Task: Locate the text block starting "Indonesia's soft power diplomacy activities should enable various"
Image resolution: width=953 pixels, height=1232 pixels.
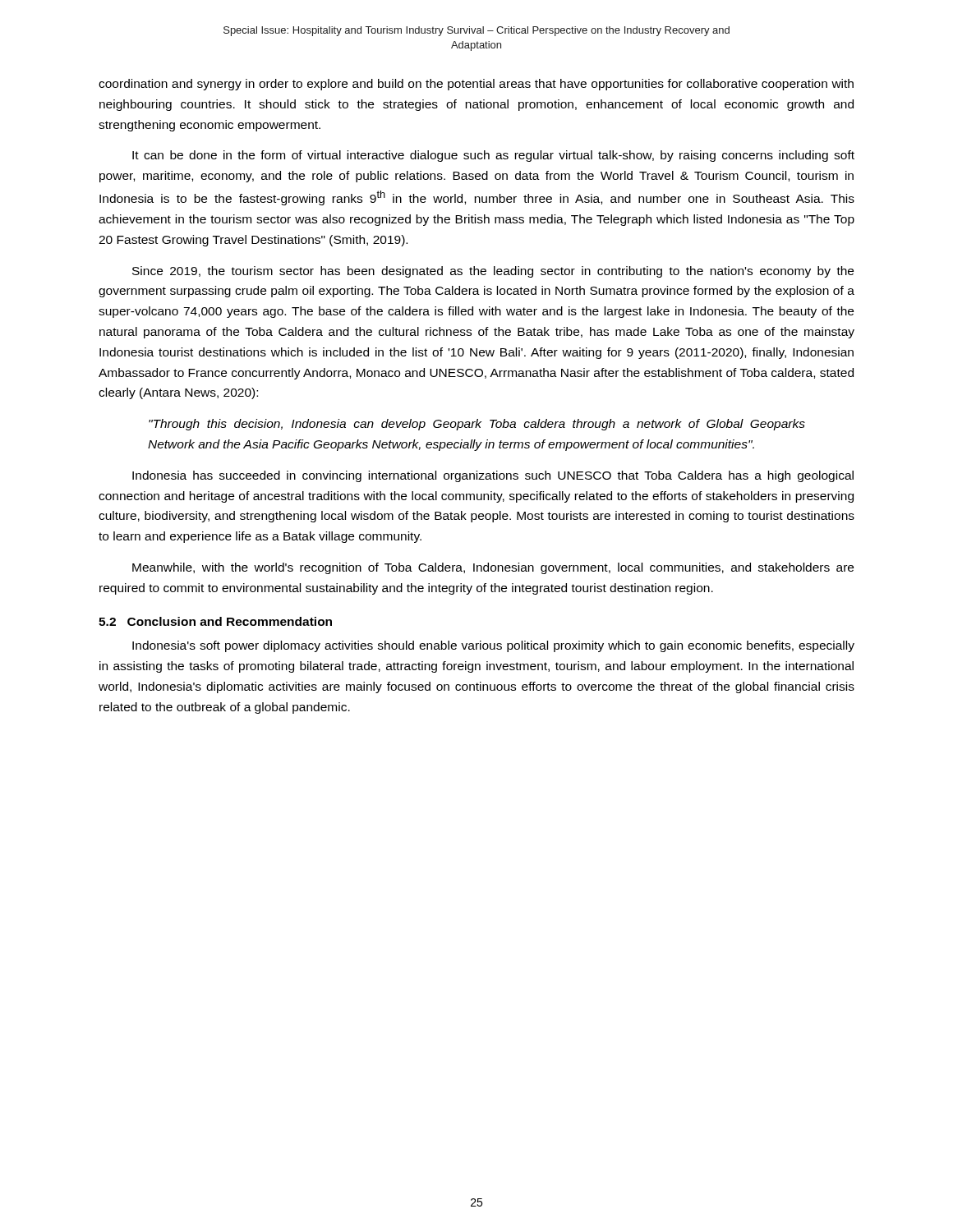Action: [476, 677]
